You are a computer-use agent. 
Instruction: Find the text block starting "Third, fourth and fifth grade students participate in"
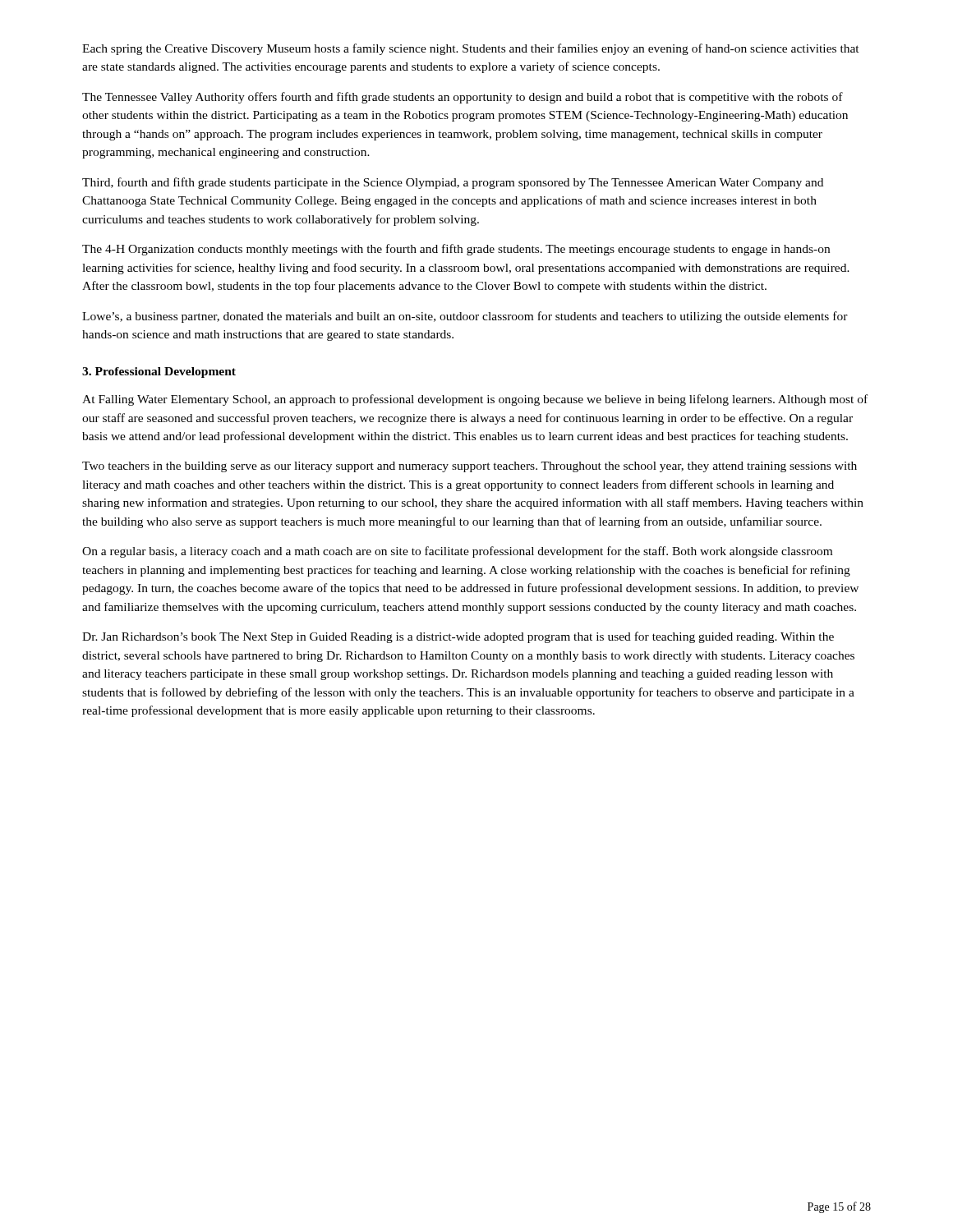pos(453,200)
